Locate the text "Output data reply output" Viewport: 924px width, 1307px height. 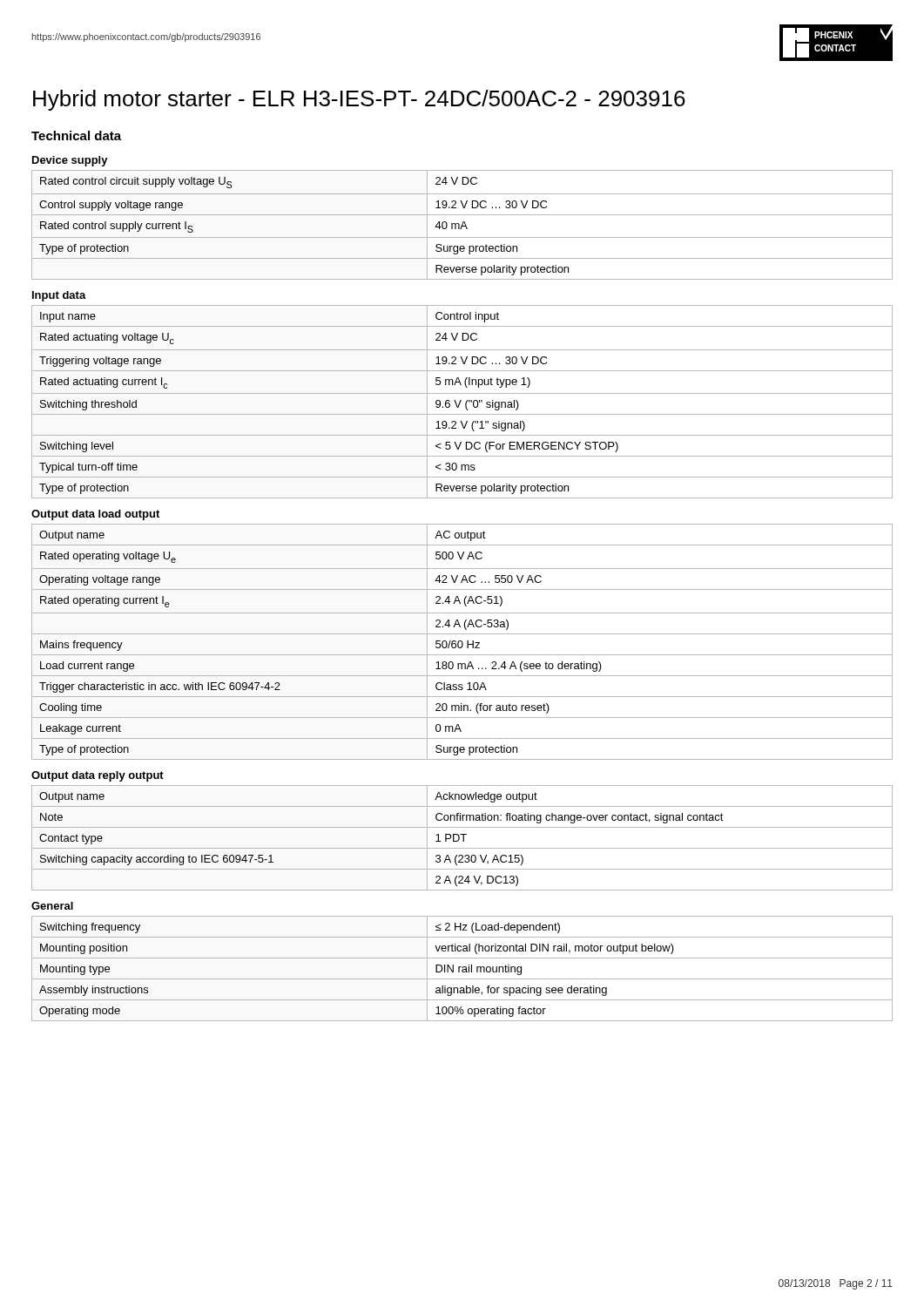(97, 775)
